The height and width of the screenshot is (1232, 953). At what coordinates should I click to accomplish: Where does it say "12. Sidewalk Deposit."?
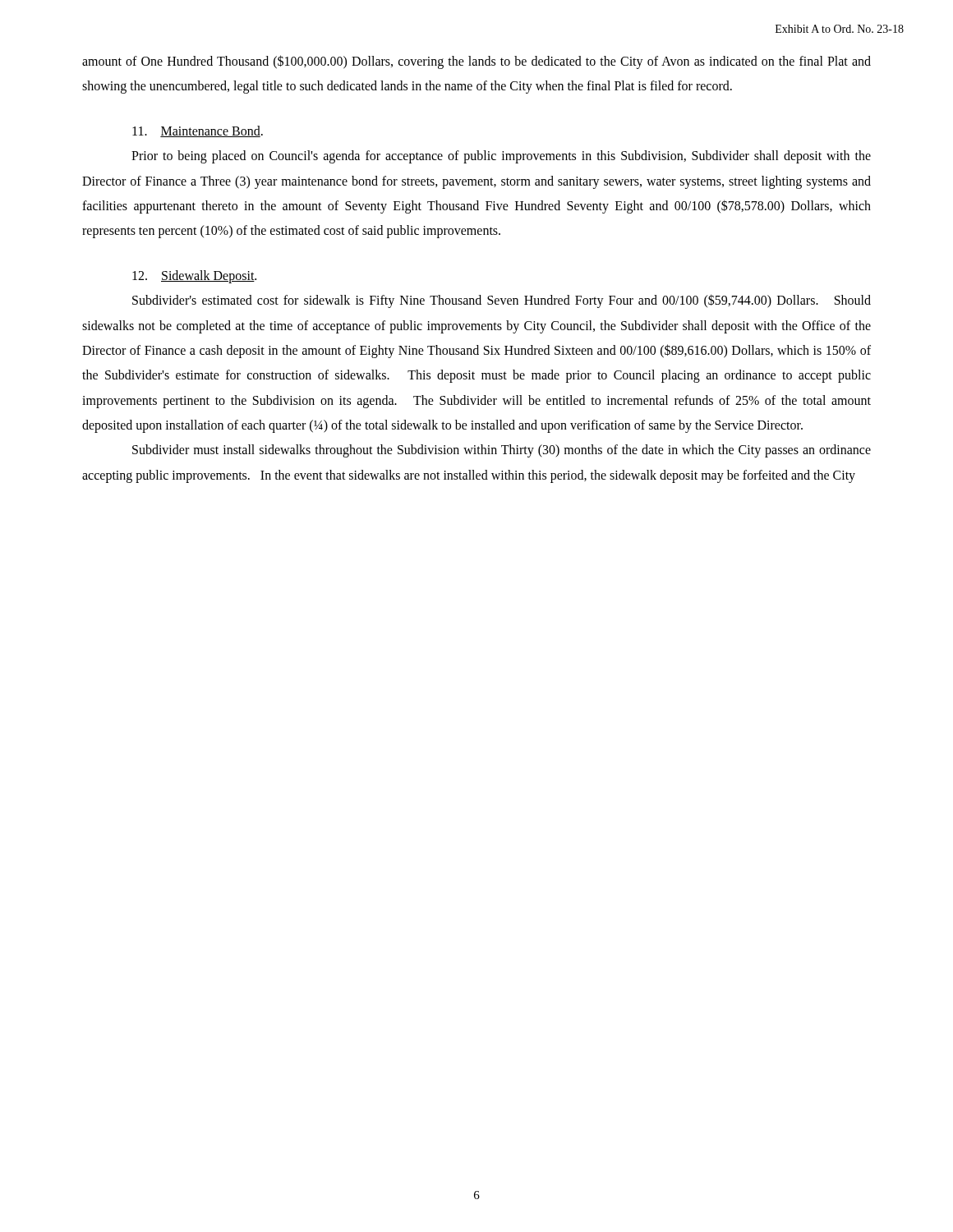coord(194,275)
